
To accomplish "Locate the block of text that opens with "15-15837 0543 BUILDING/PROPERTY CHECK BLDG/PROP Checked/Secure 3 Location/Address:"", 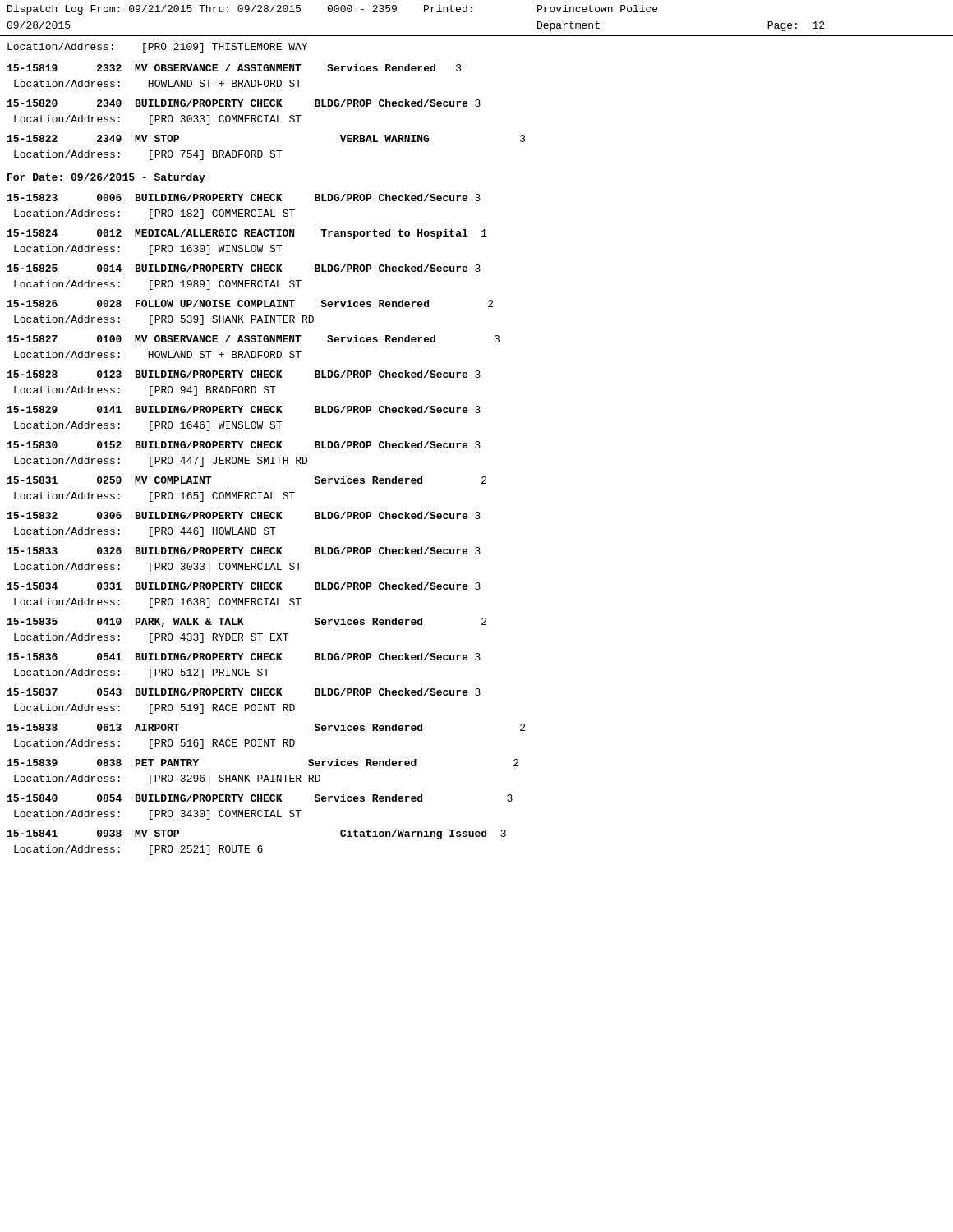I will coord(244,700).
